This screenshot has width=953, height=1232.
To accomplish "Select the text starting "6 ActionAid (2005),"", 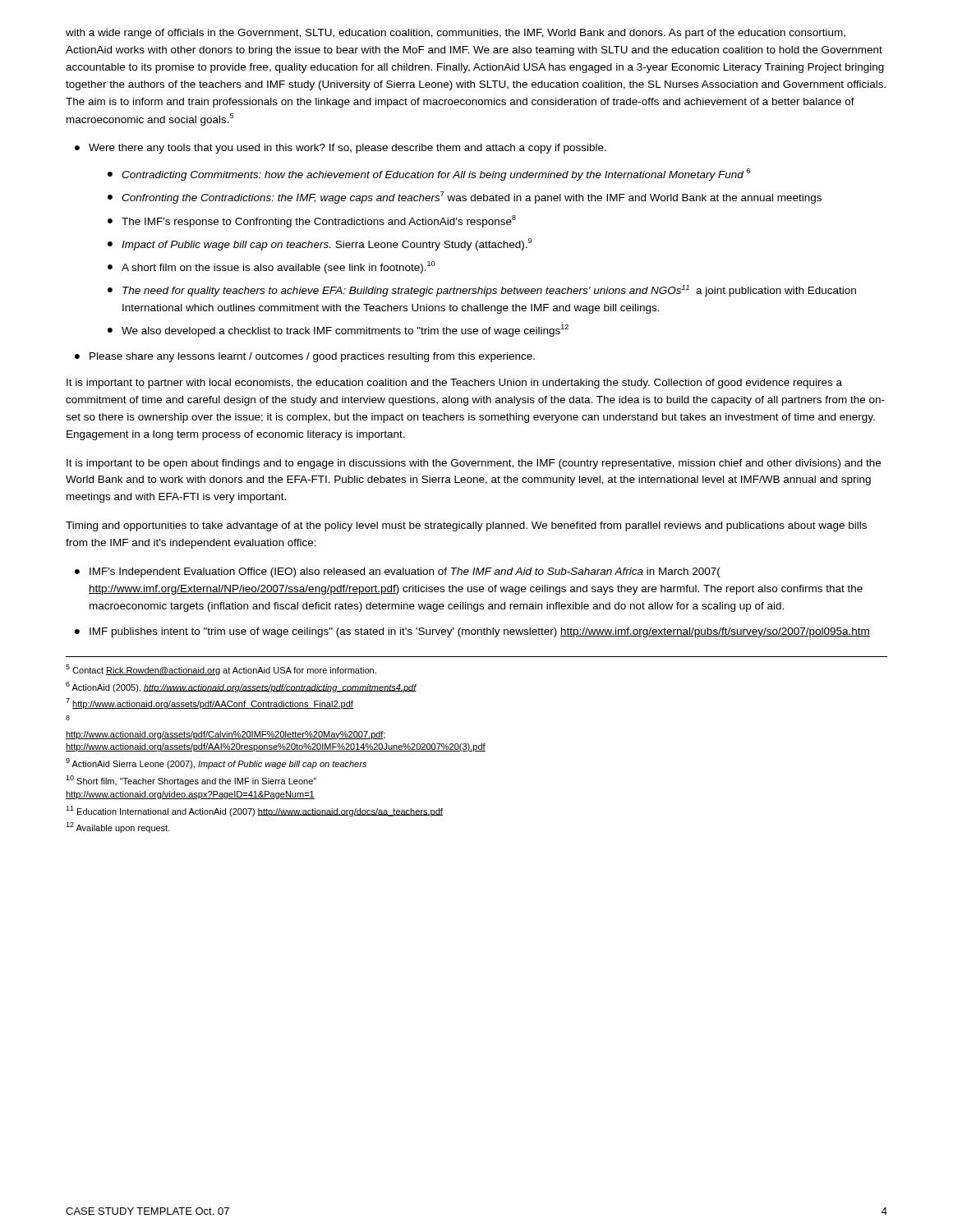I will [x=241, y=686].
